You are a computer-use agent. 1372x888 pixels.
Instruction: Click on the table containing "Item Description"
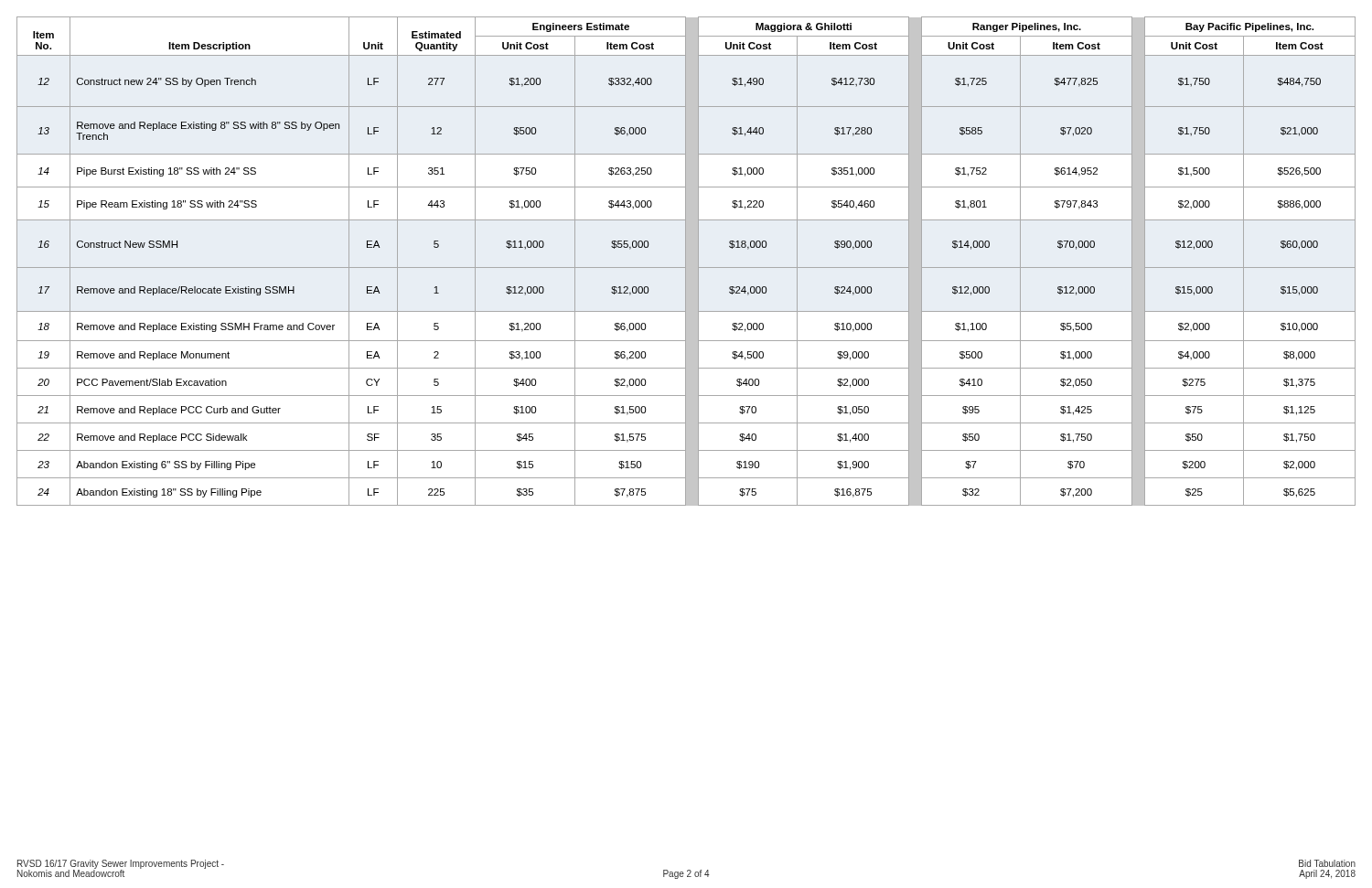coord(686,261)
